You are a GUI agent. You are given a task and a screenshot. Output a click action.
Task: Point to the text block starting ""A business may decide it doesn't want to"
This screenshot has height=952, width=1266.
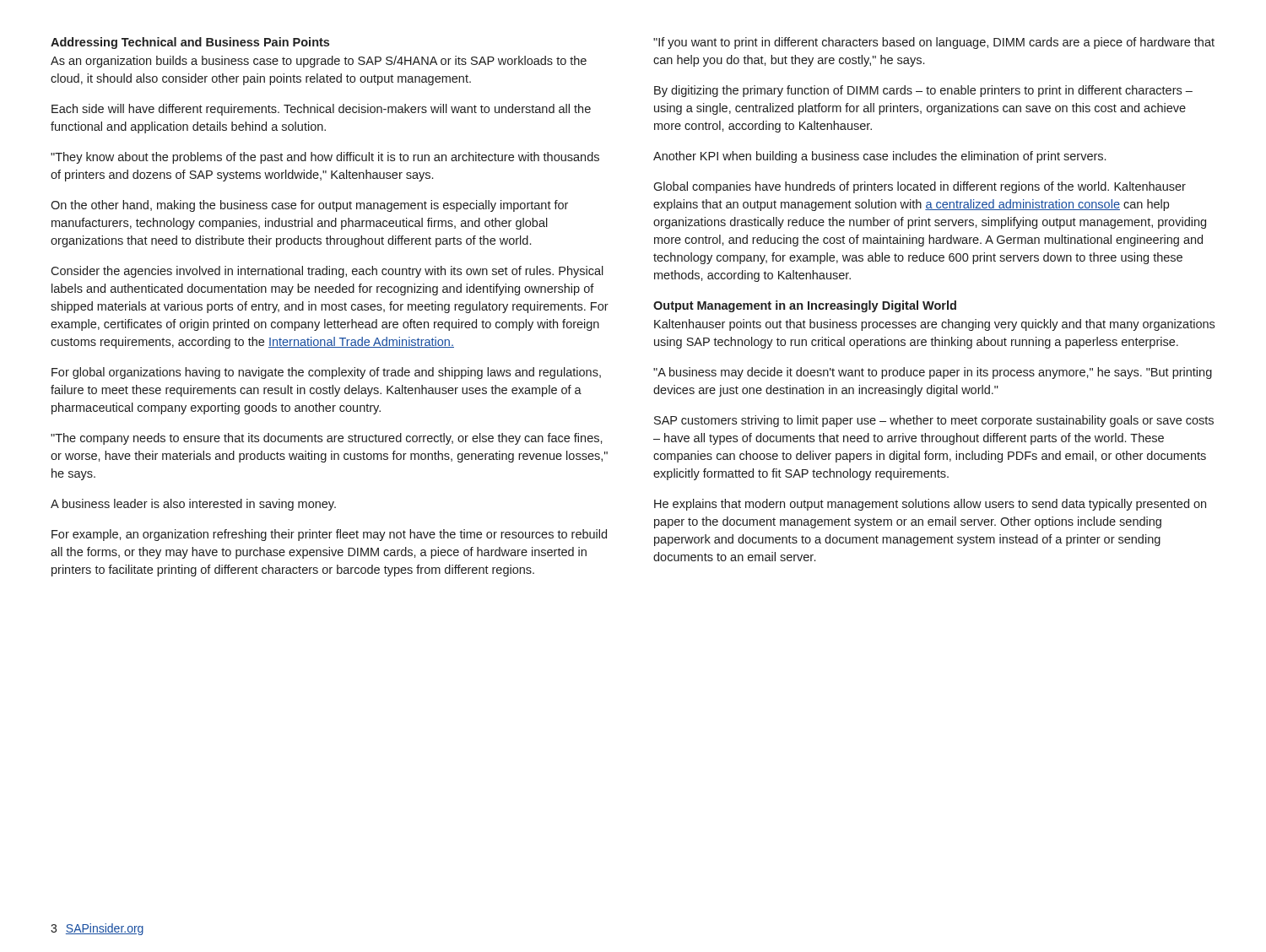[x=933, y=381]
